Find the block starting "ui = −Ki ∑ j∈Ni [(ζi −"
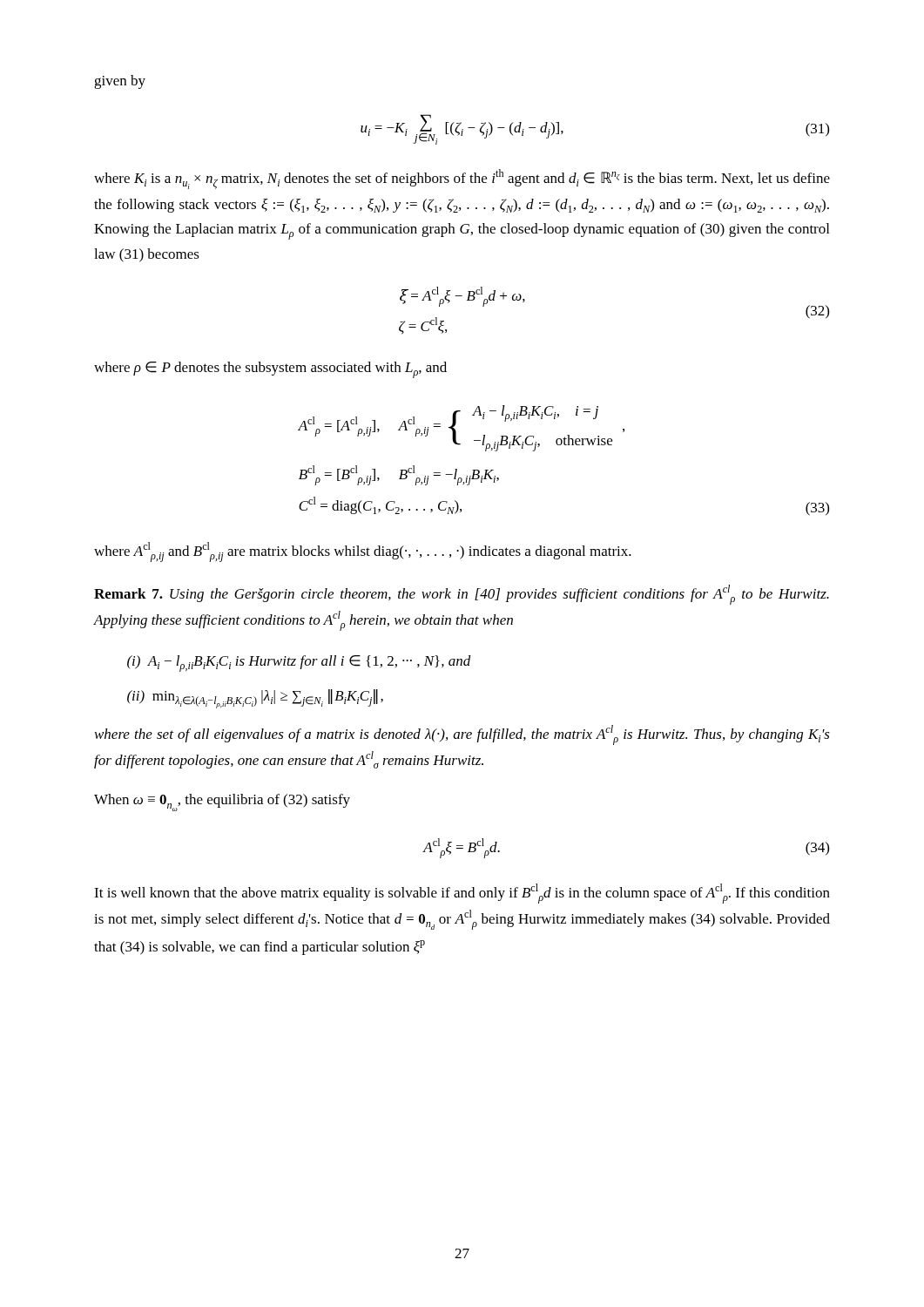 (x=462, y=129)
